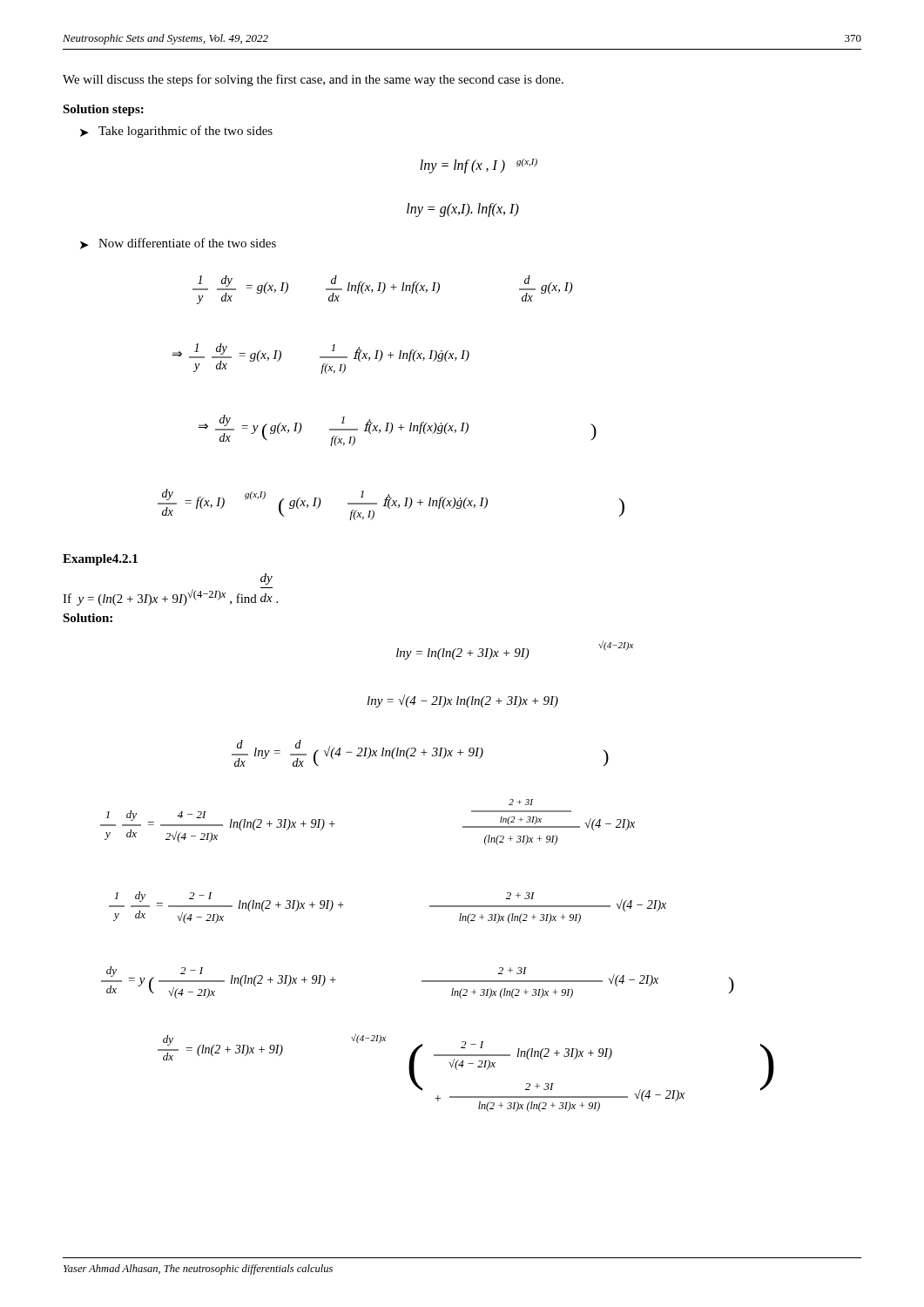Click where it says "lny = g(x,I). lnf(x, I)"

point(462,208)
